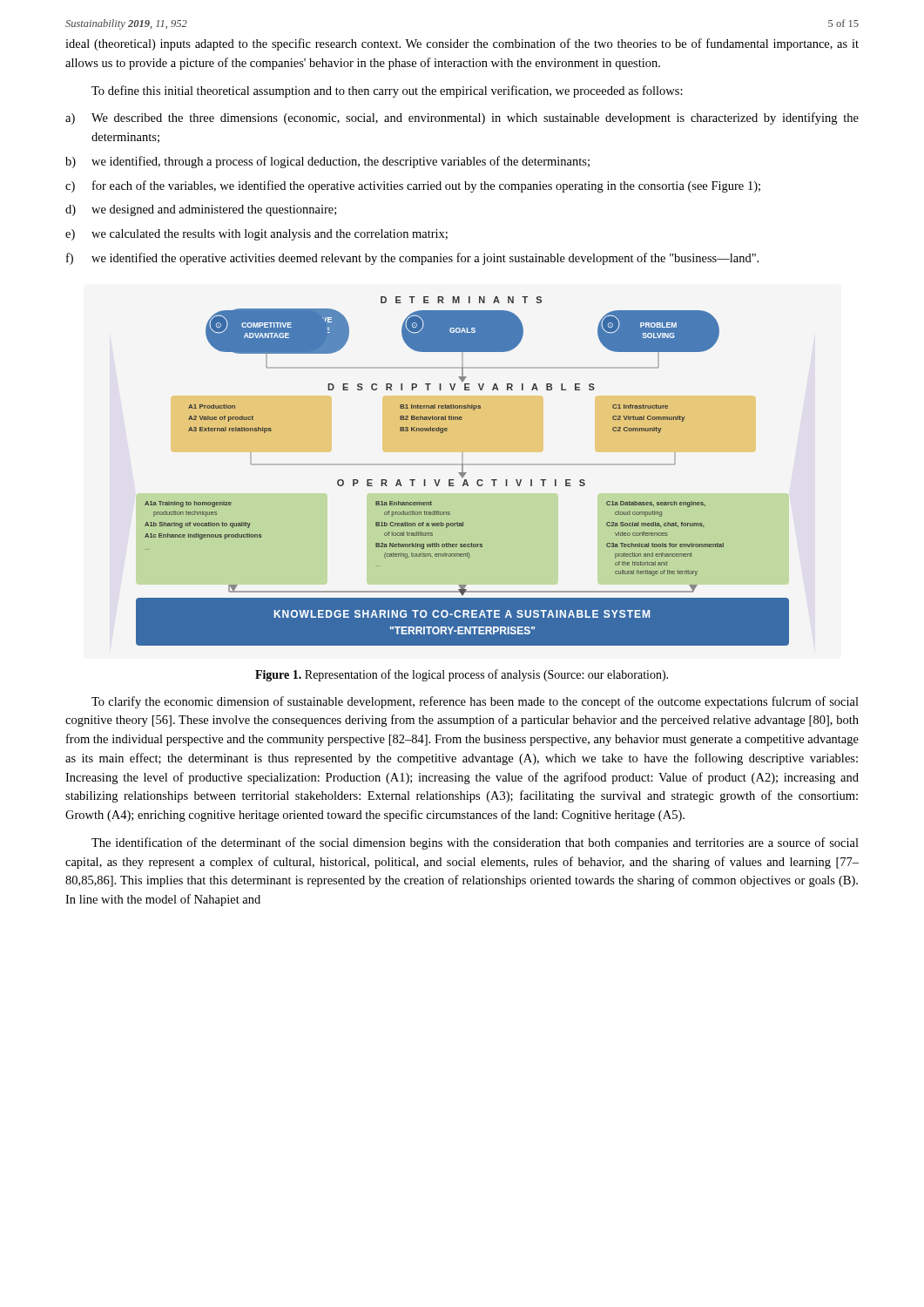The width and height of the screenshot is (924, 1307).
Task: Select the text block starting "a) We described the three"
Action: coord(462,128)
